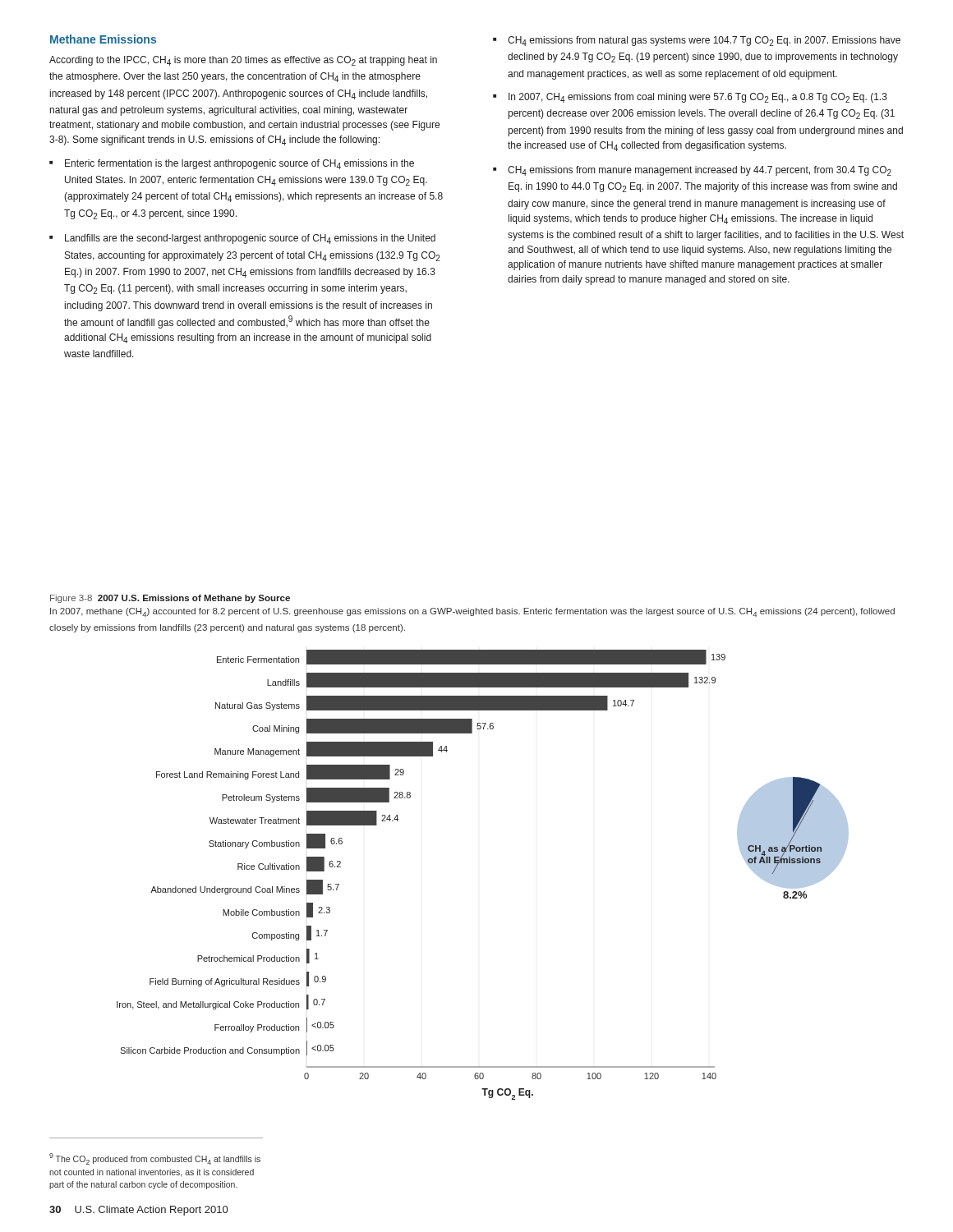Select the text block starting "Landfills are the second-largest anthropogenic"
Viewport: 953px width, 1232px height.
[252, 296]
